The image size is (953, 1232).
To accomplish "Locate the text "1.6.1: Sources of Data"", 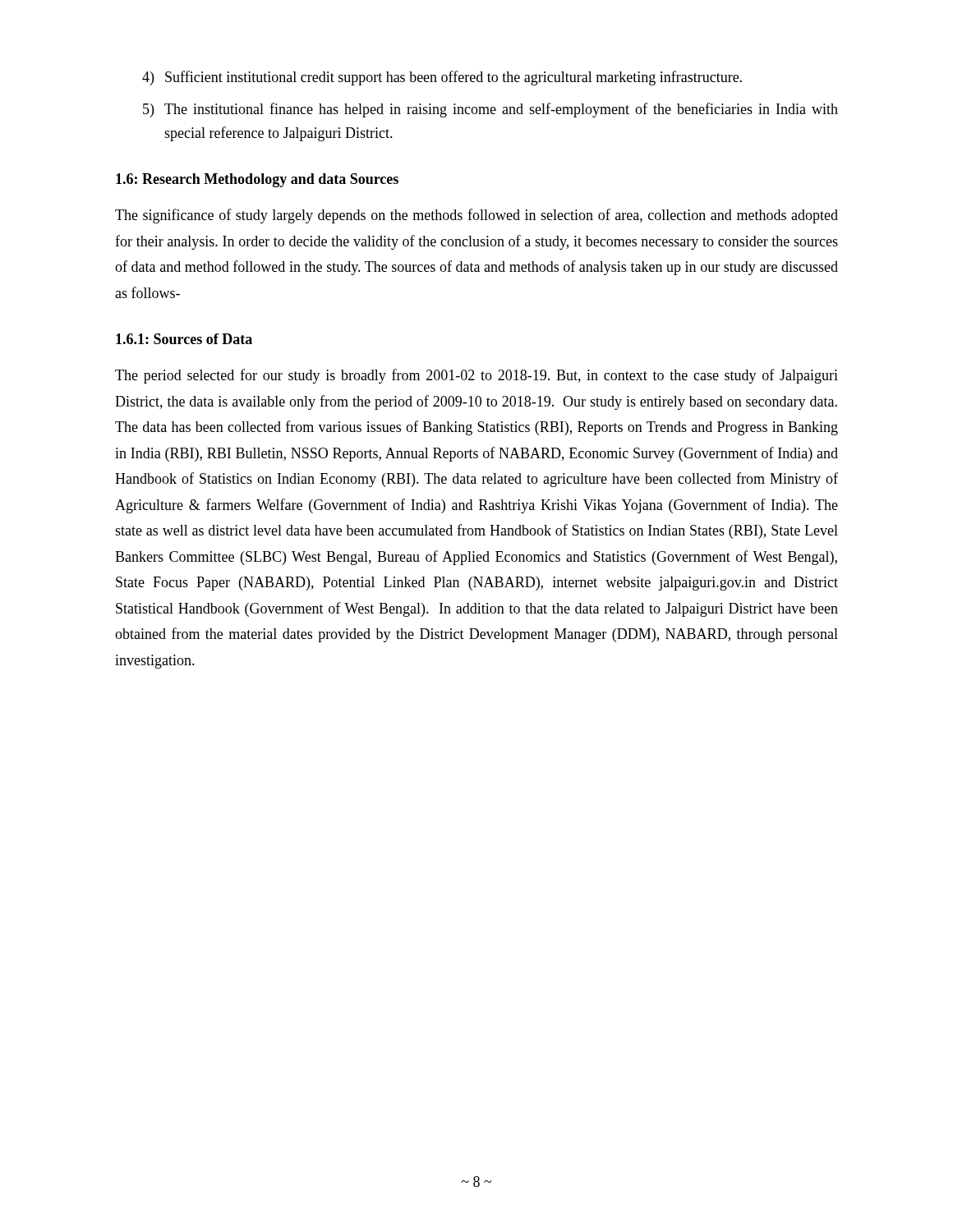I will (184, 340).
